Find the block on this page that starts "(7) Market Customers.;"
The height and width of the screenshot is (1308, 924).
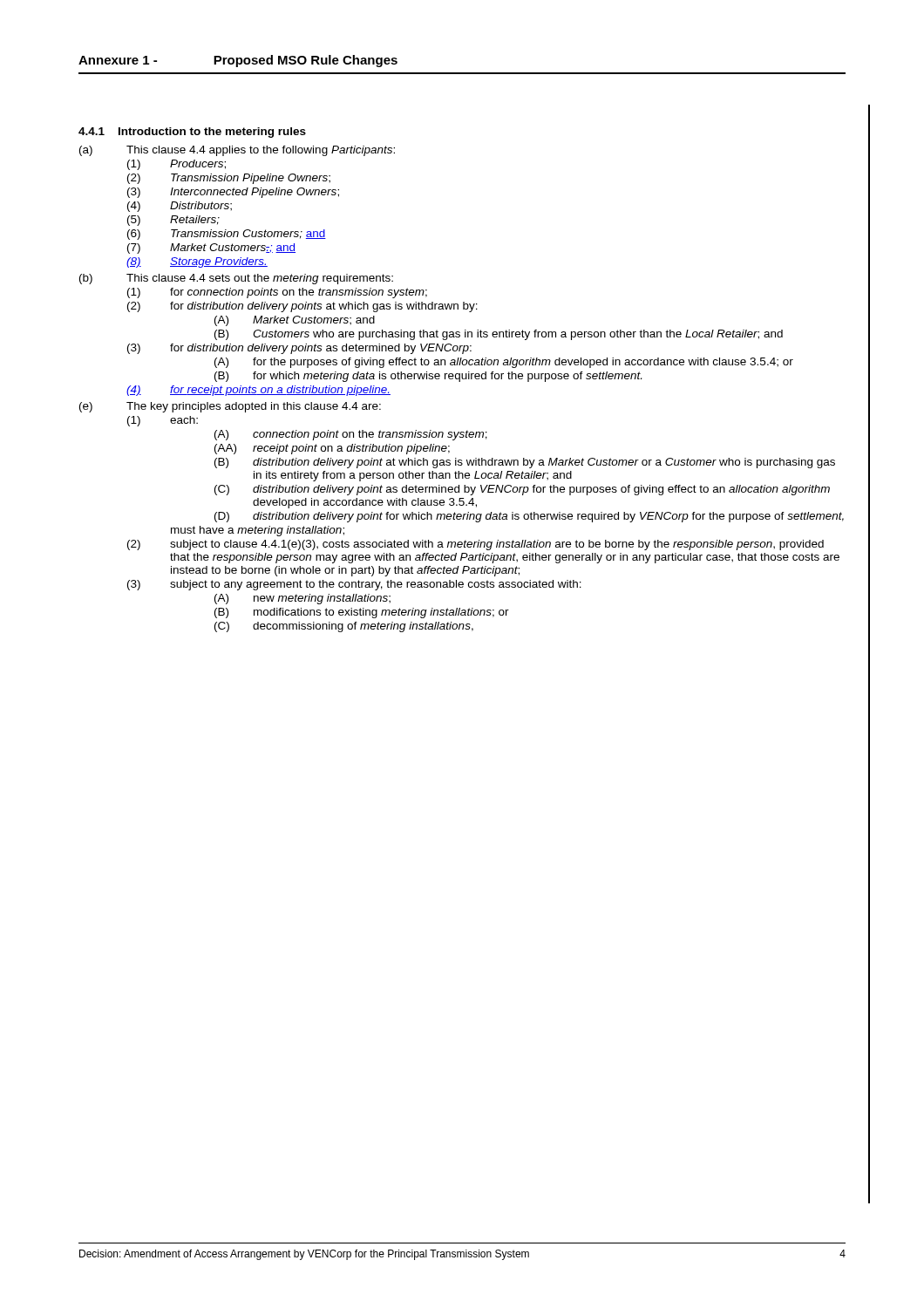pyautogui.click(x=211, y=247)
